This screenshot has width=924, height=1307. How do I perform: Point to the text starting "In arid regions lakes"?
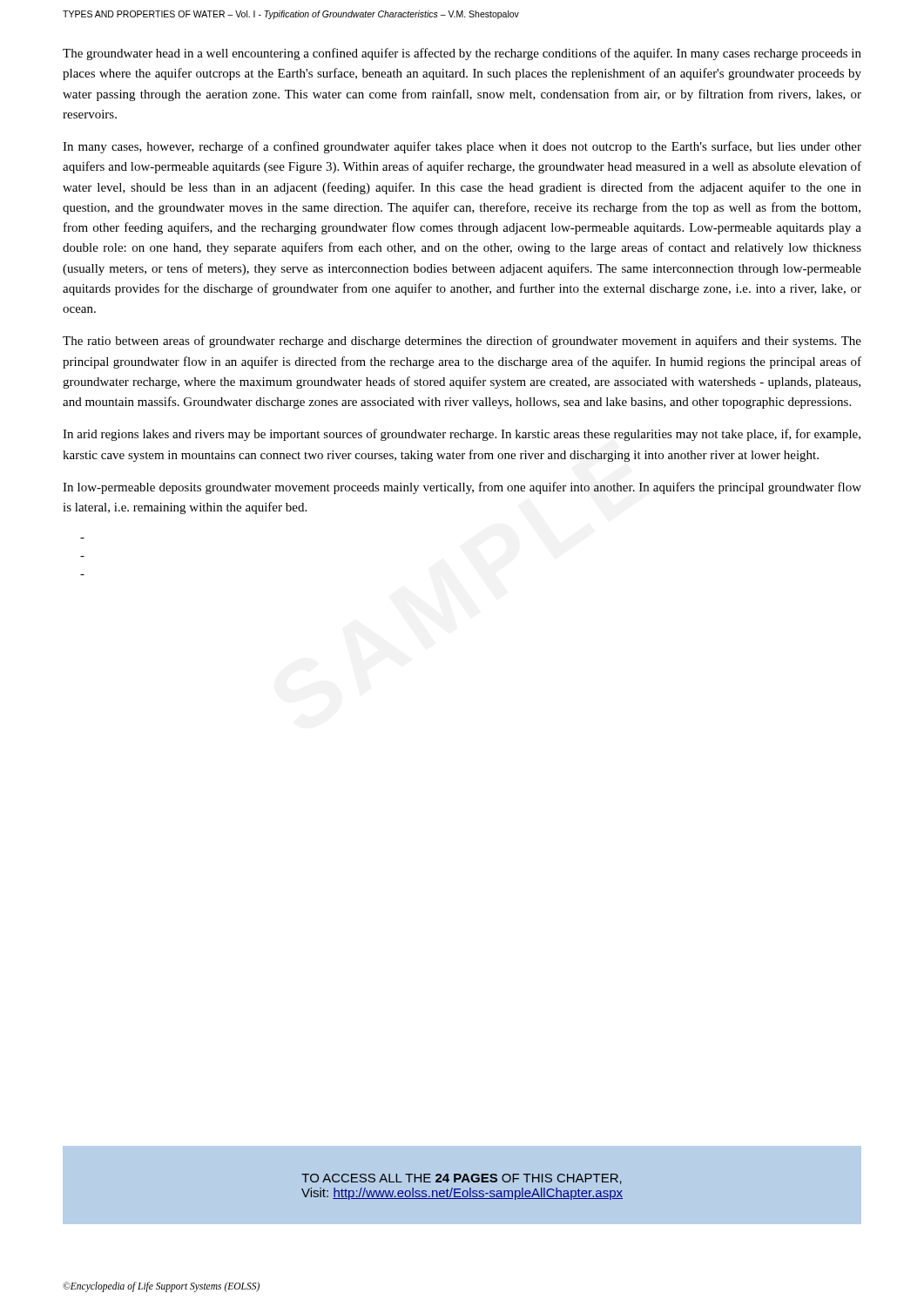pyautogui.click(x=462, y=444)
